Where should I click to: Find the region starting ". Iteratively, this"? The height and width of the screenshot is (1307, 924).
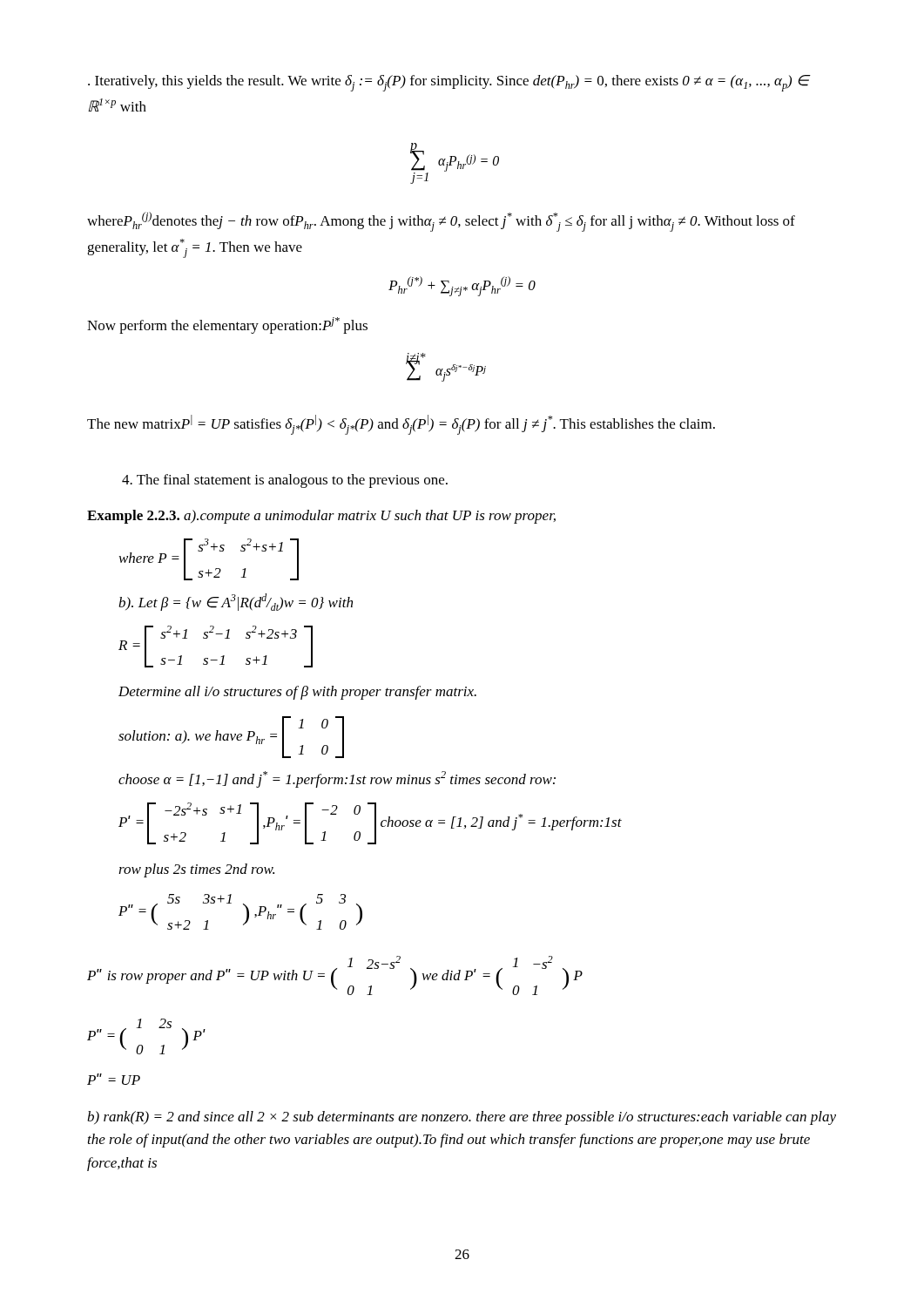pyautogui.click(x=448, y=94)
